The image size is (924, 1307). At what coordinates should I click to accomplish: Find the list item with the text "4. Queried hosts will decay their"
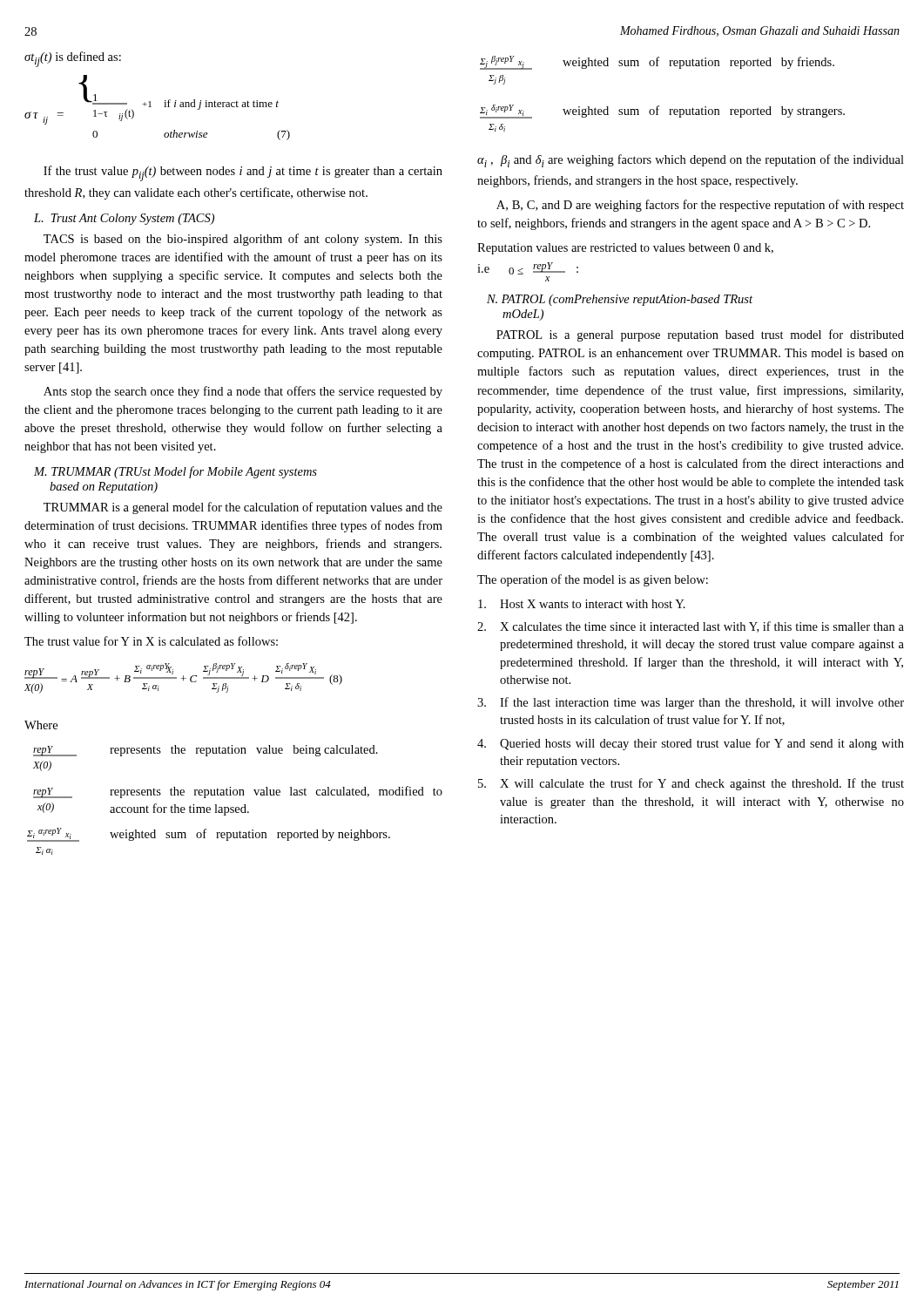[691, 752]
